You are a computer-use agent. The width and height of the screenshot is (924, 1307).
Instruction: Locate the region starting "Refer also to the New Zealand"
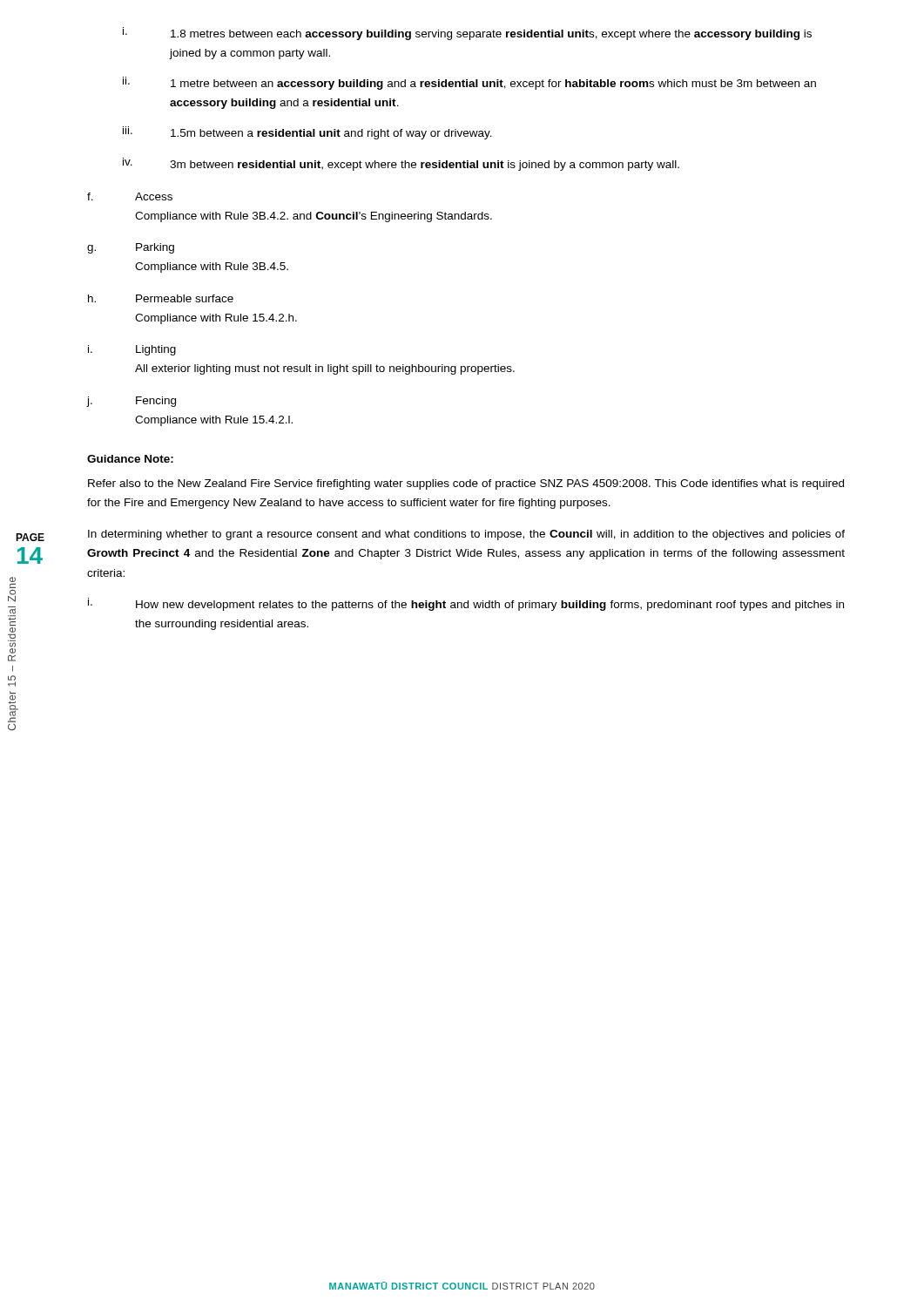466,492
